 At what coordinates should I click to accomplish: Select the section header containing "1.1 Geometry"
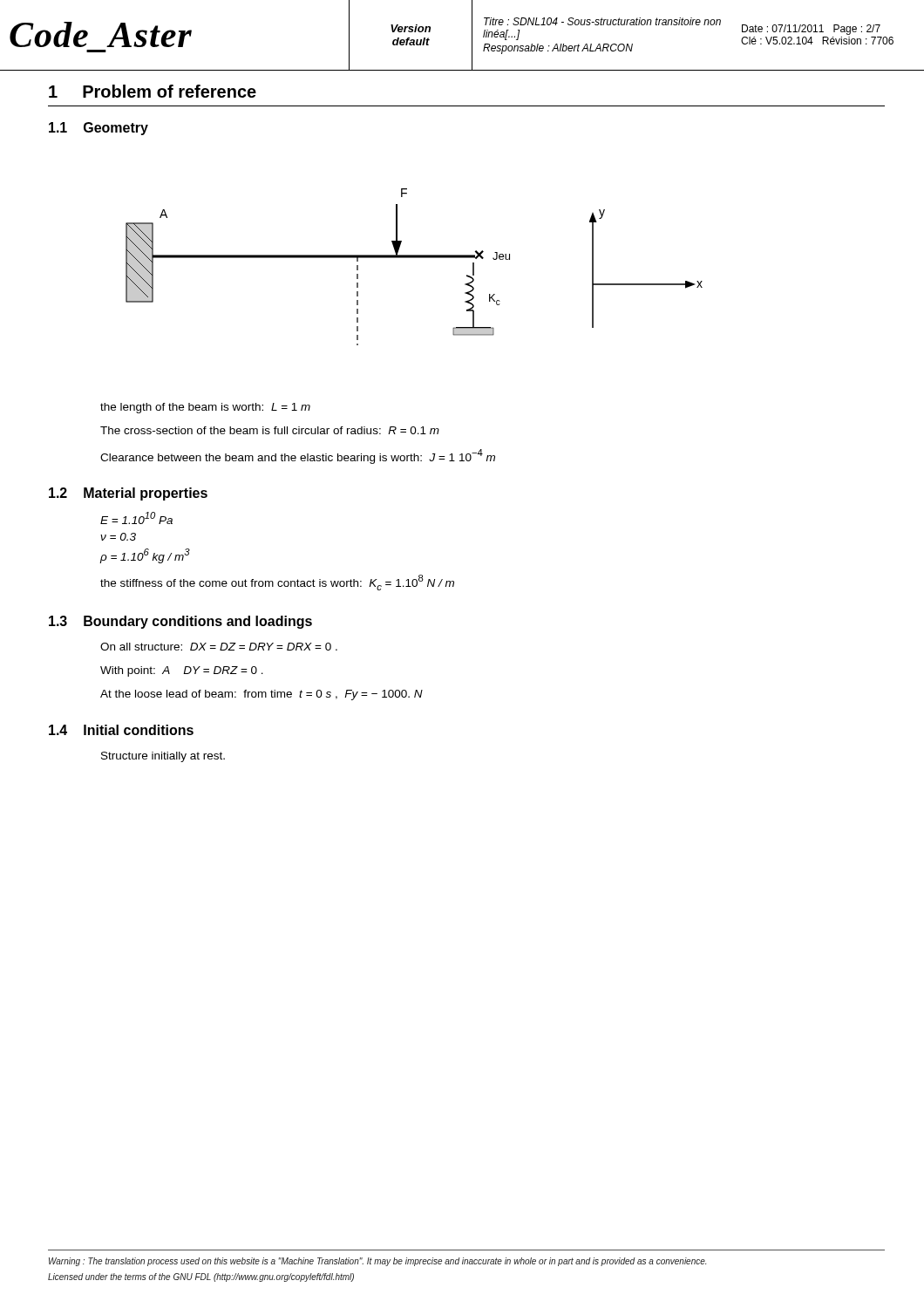point(98,128)
